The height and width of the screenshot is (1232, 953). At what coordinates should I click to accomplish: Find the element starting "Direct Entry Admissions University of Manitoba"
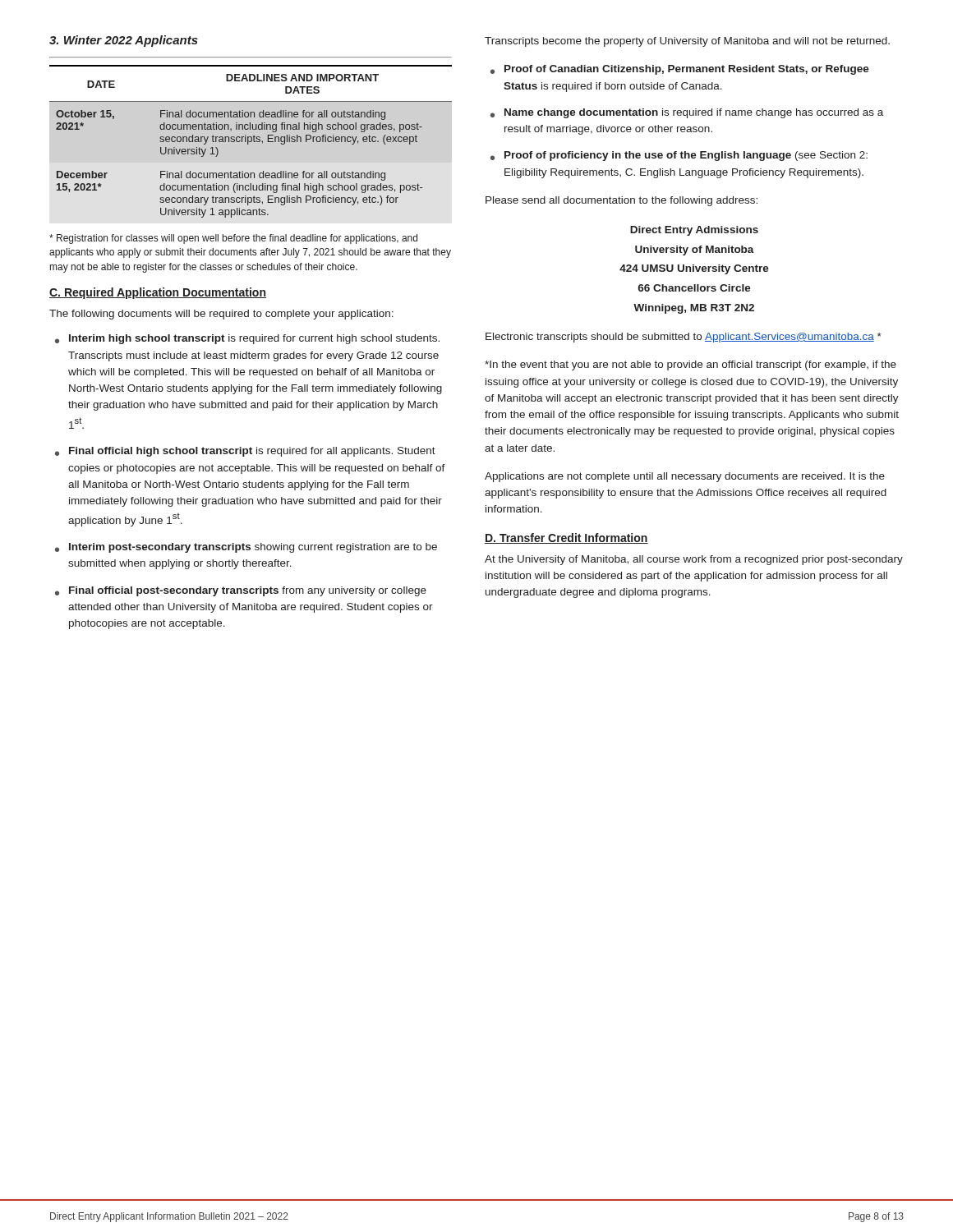694,268
